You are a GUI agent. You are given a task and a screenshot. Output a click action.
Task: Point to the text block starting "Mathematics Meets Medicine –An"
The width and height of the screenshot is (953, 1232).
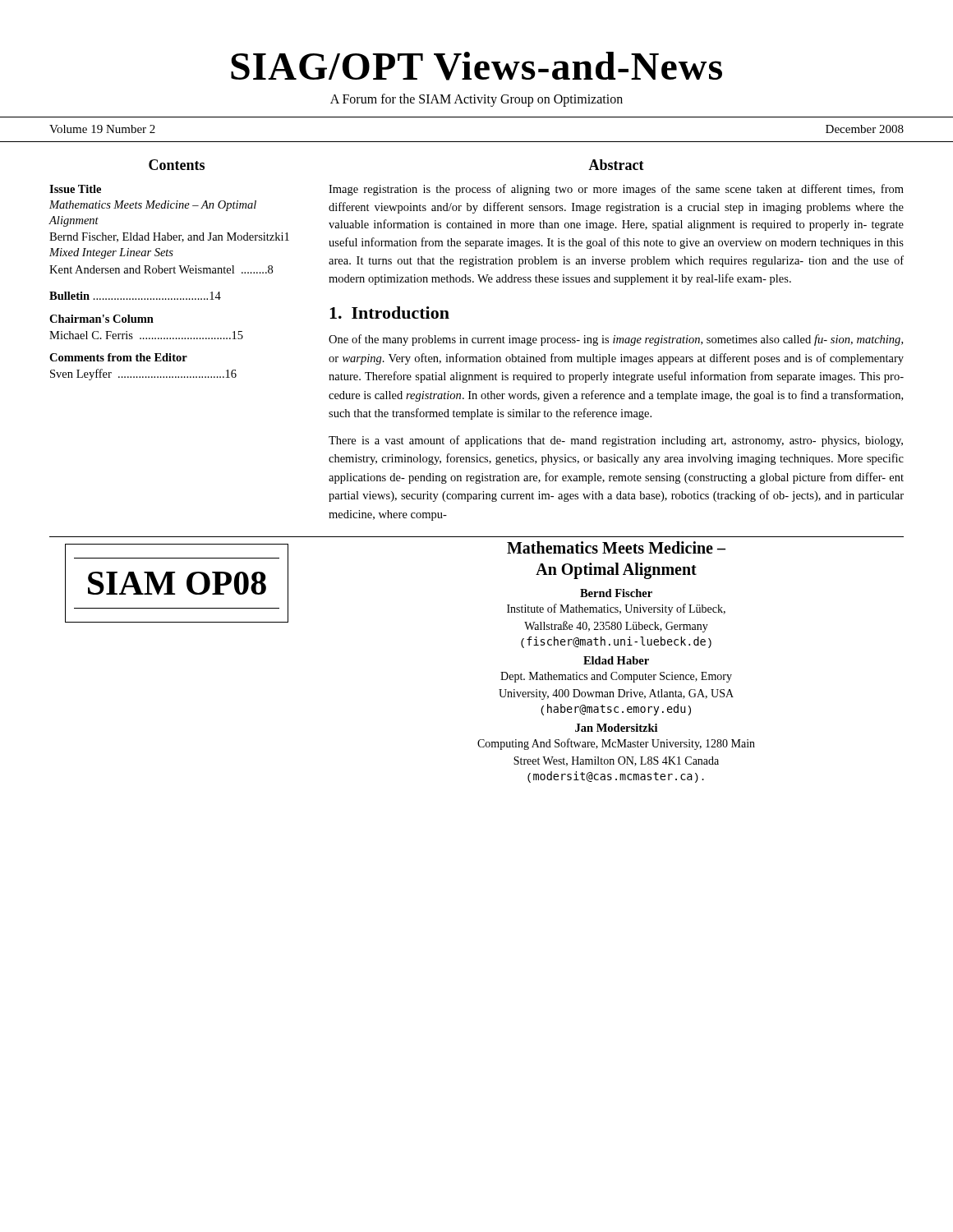(616, 558)
